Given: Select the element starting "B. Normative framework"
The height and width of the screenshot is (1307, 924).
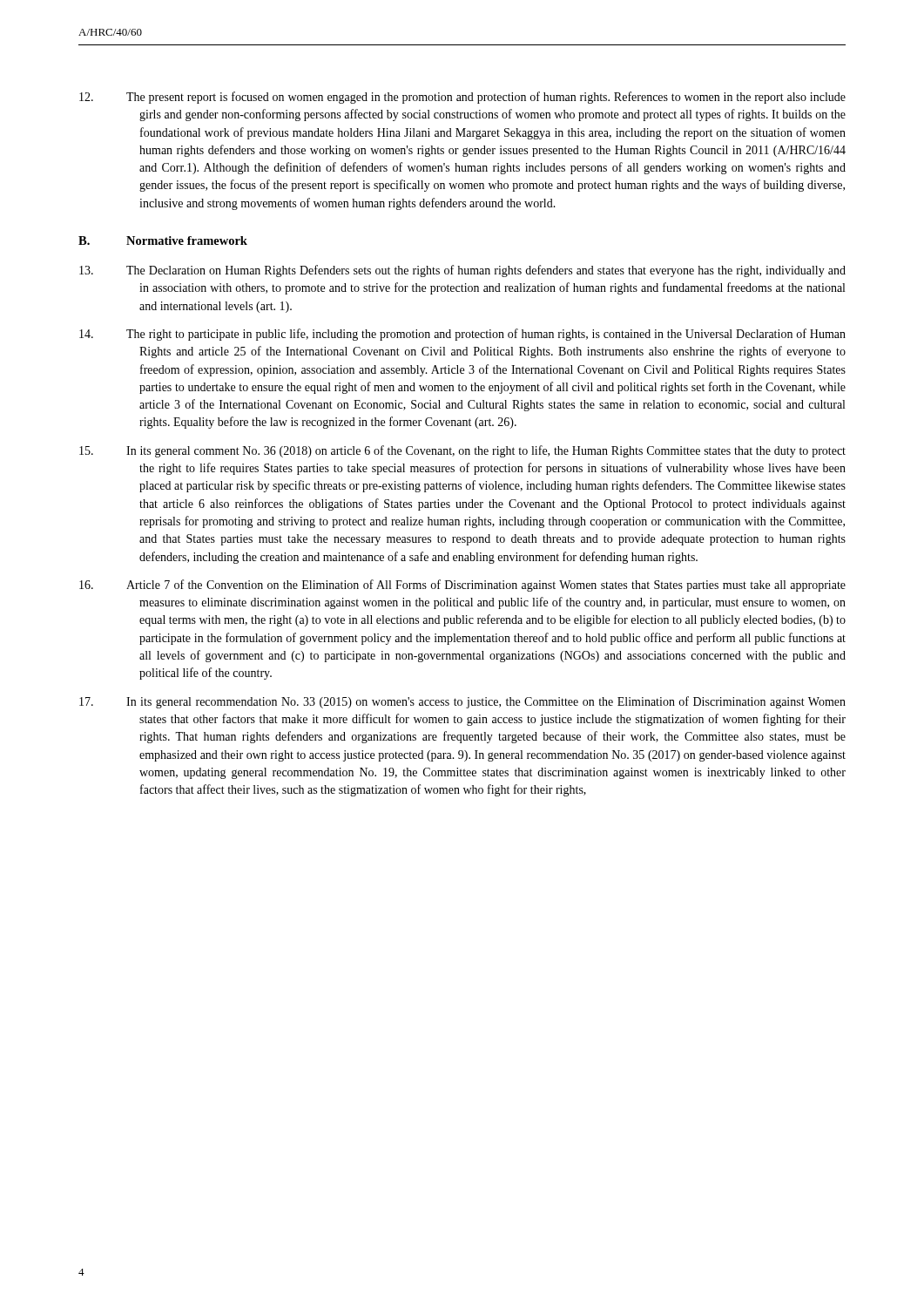Looking at the screenshot, I should pyautogui.click(x=163, y=241).
